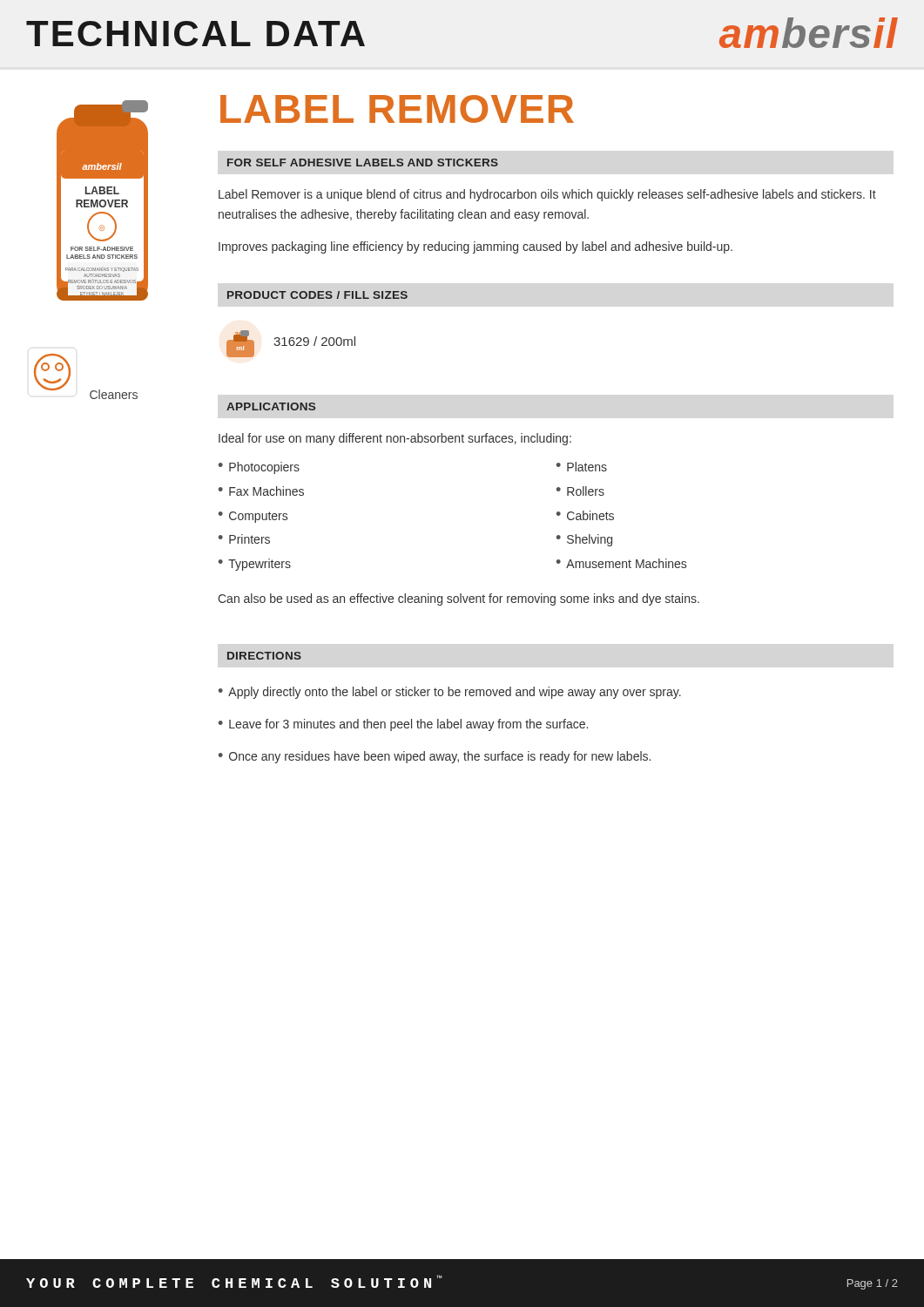This screenshot has width=924, height=1307.
Task: Find "• Photocopiers" on this page
Action: click(x=259, y=466)
